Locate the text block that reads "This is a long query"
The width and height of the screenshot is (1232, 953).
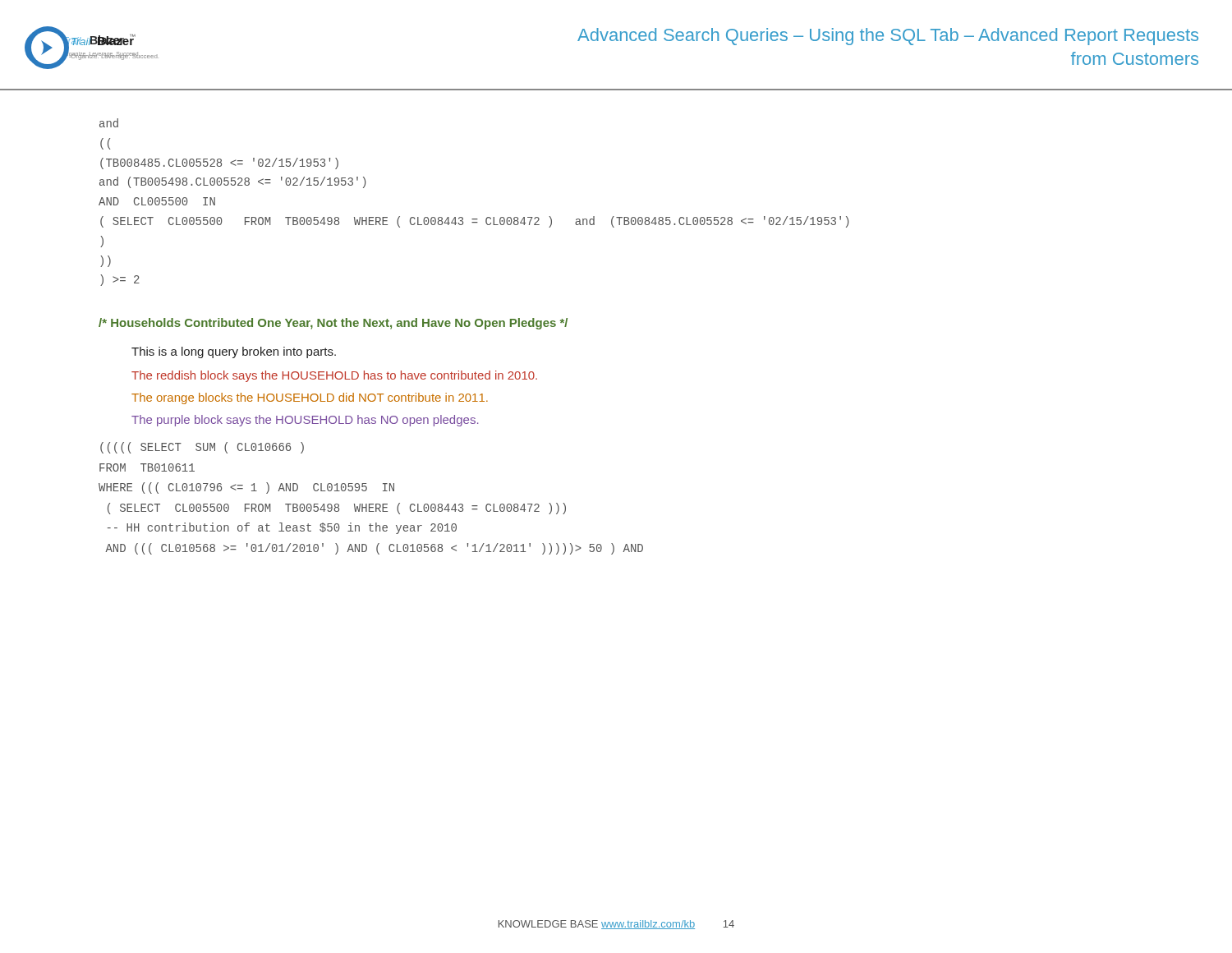tap(234, 351)
